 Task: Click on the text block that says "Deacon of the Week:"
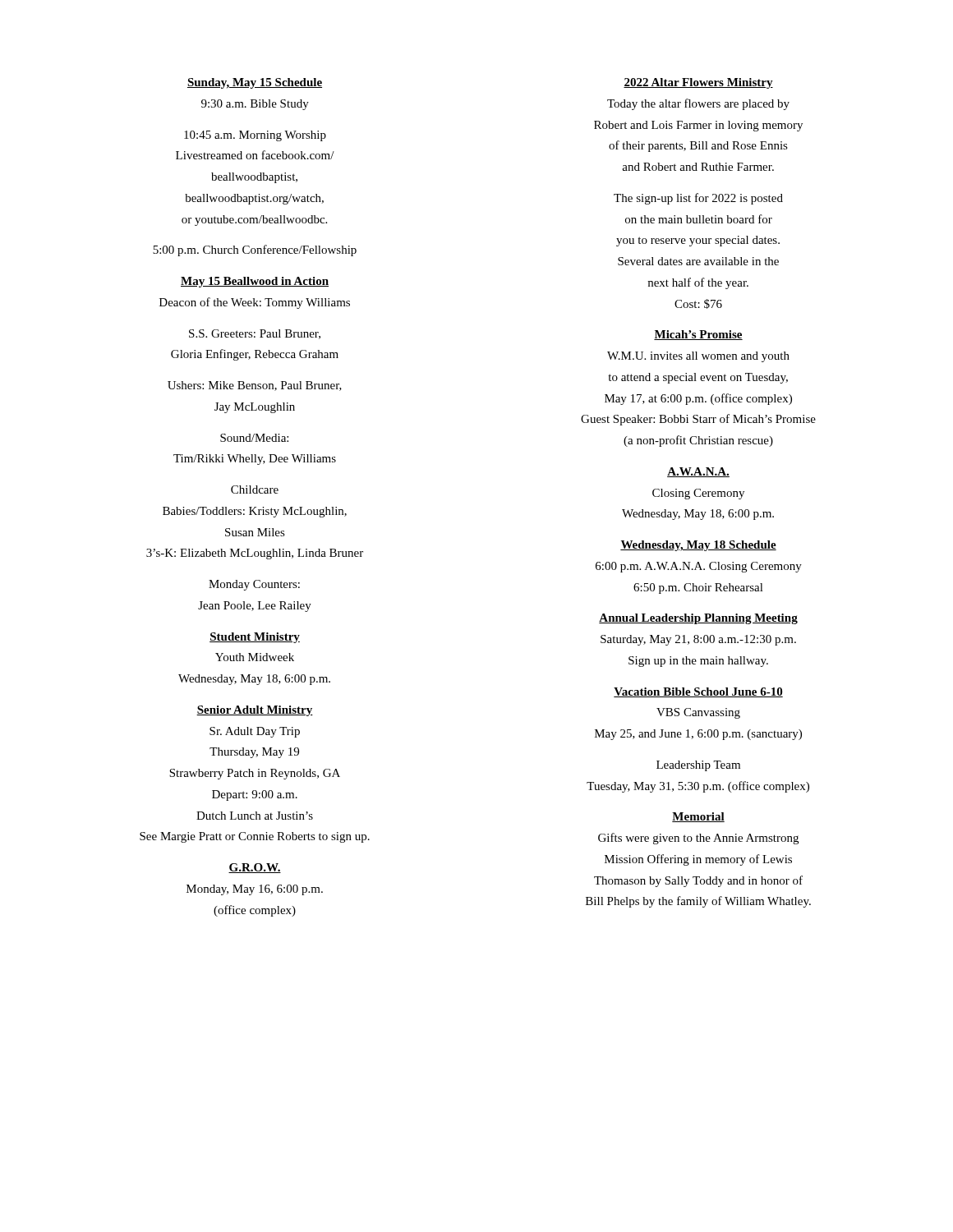[255, 303]
